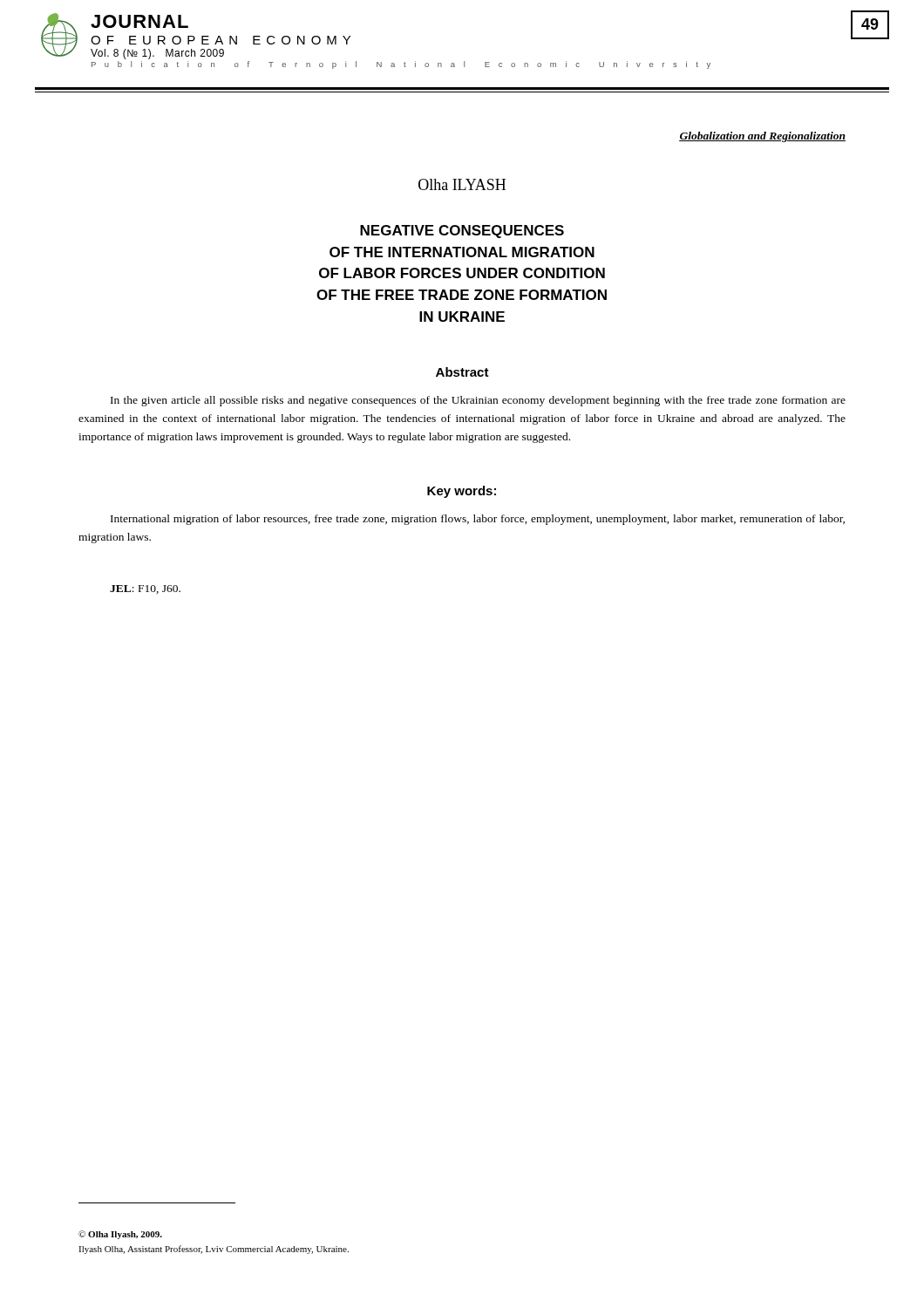
Task: Locate the text containing "Olha ILYASH"
Action: [x=462, y=185]
